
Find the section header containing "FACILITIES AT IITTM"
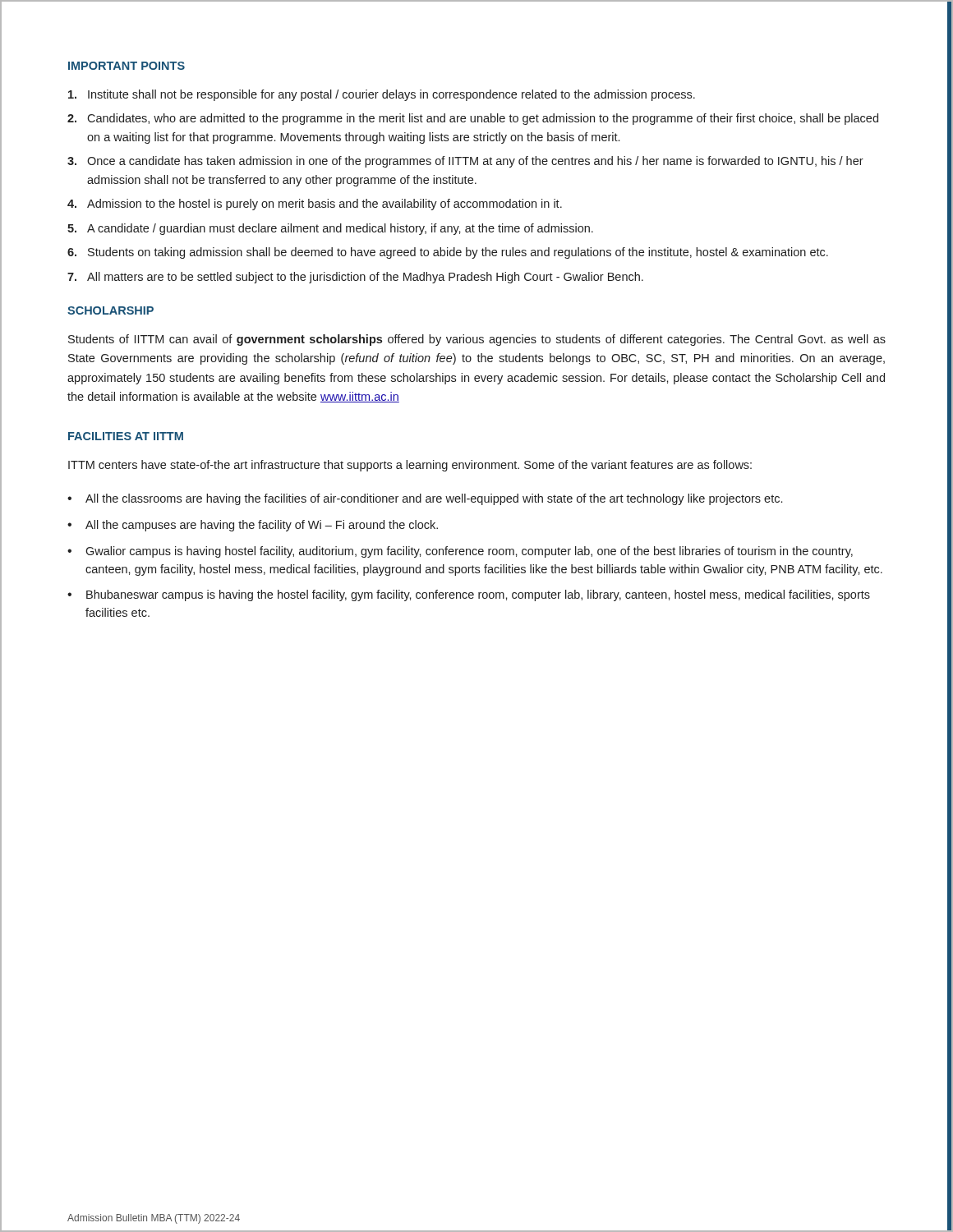(x=126, y=436)
